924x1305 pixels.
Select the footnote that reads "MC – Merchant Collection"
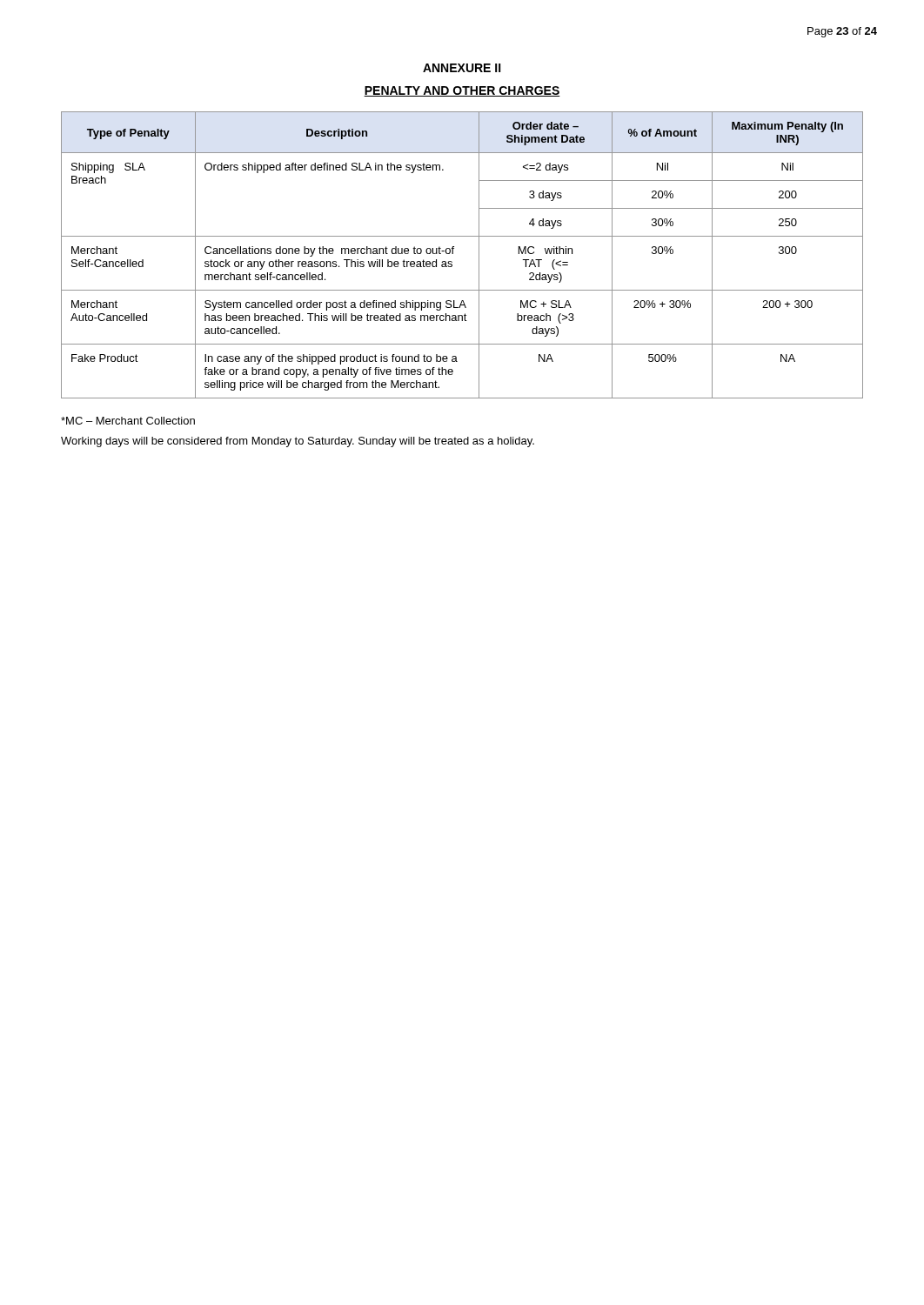[128, 421]
